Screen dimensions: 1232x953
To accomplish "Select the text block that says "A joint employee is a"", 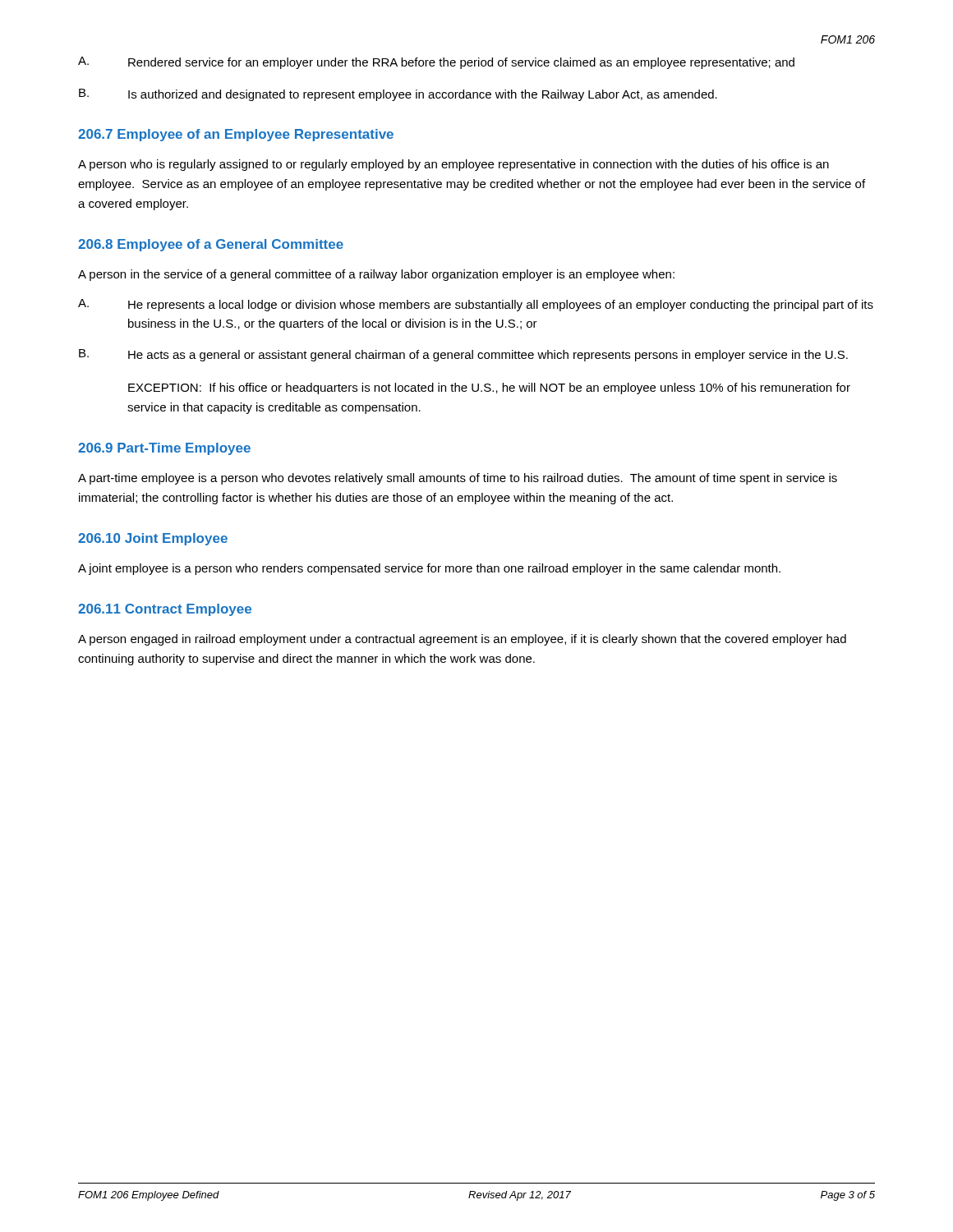I will click(x=430, y=568).
